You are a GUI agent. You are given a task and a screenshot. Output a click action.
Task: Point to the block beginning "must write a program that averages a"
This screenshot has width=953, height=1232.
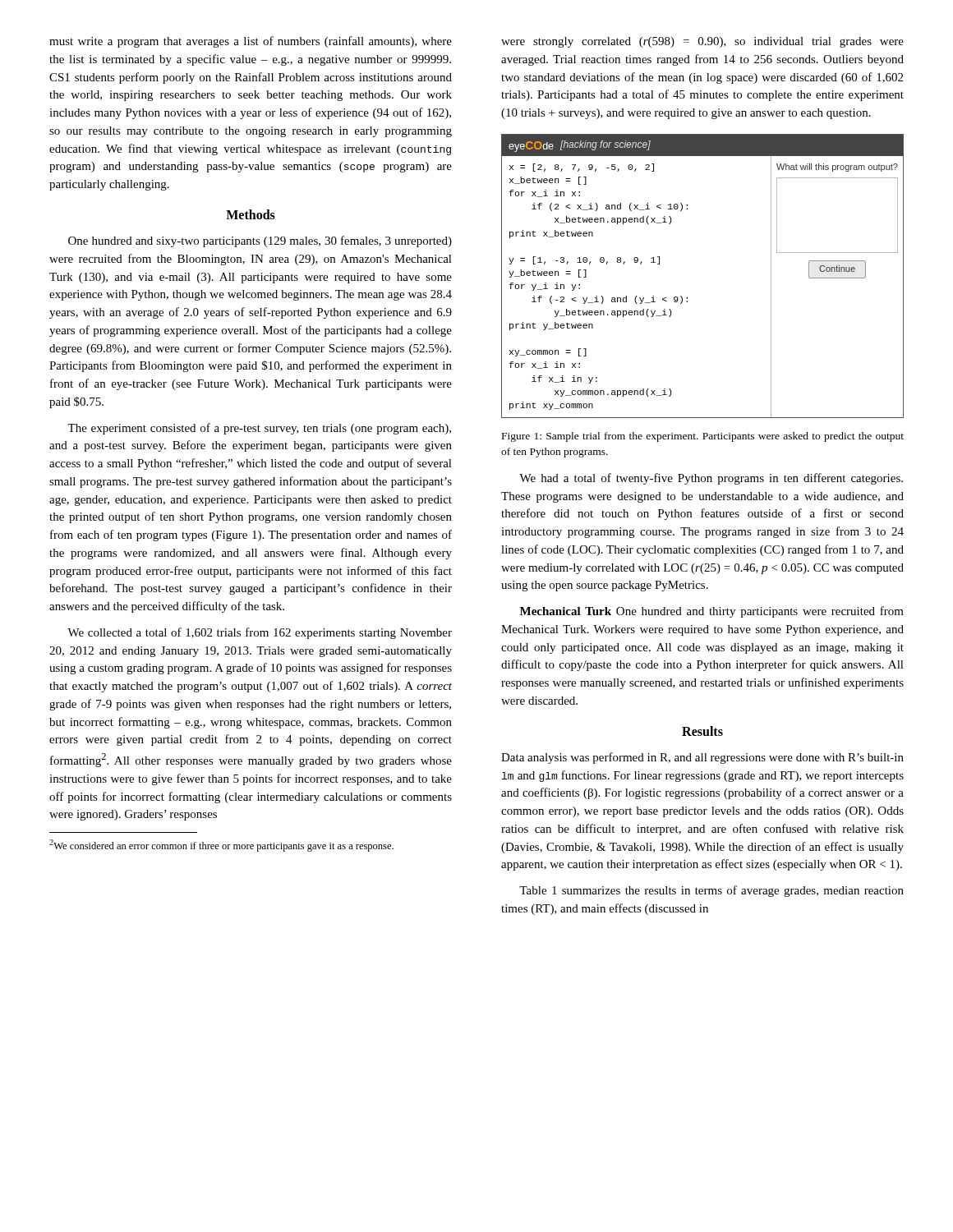click(x=251, y=113)
